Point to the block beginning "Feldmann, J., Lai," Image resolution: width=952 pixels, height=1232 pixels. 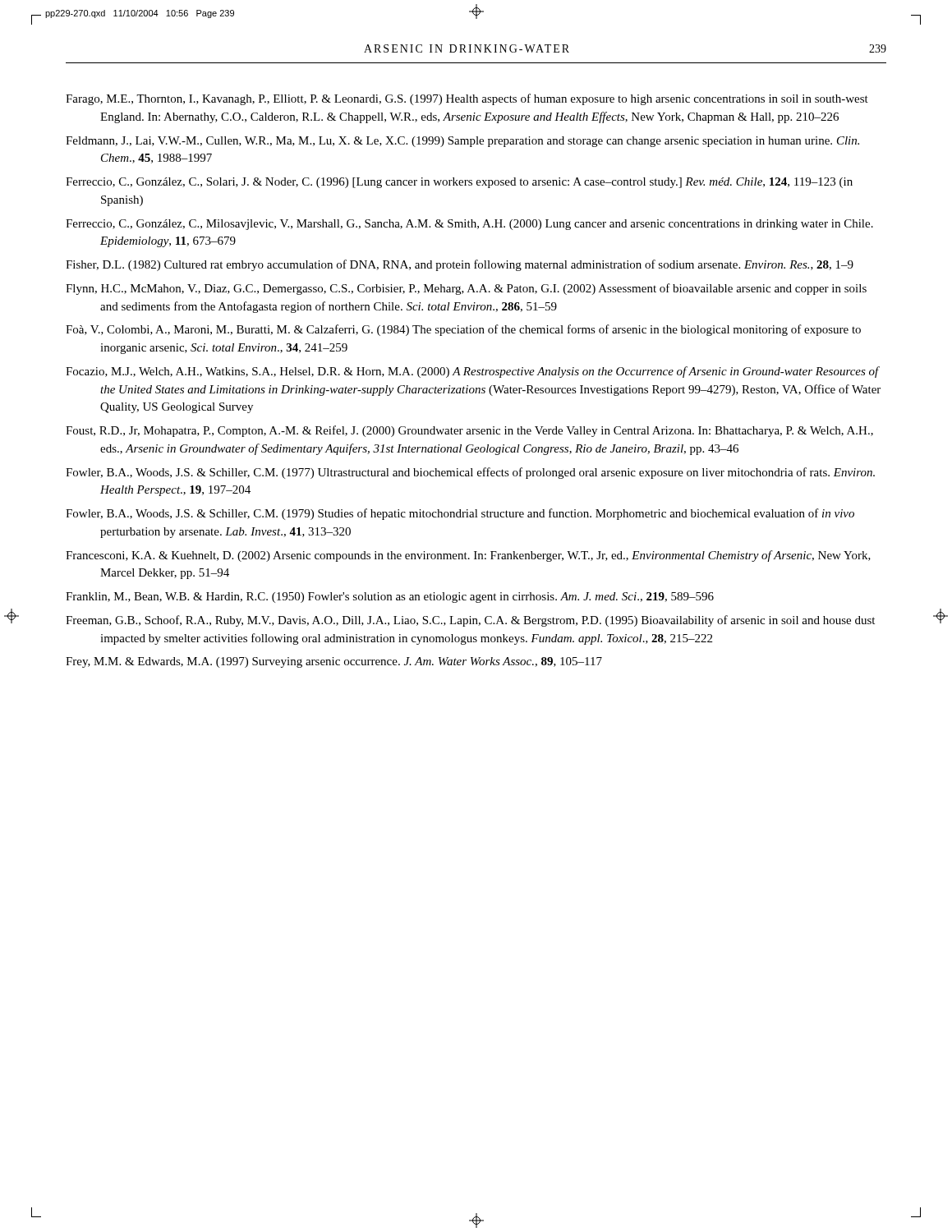pyautogui.click(x=463, y=149)
